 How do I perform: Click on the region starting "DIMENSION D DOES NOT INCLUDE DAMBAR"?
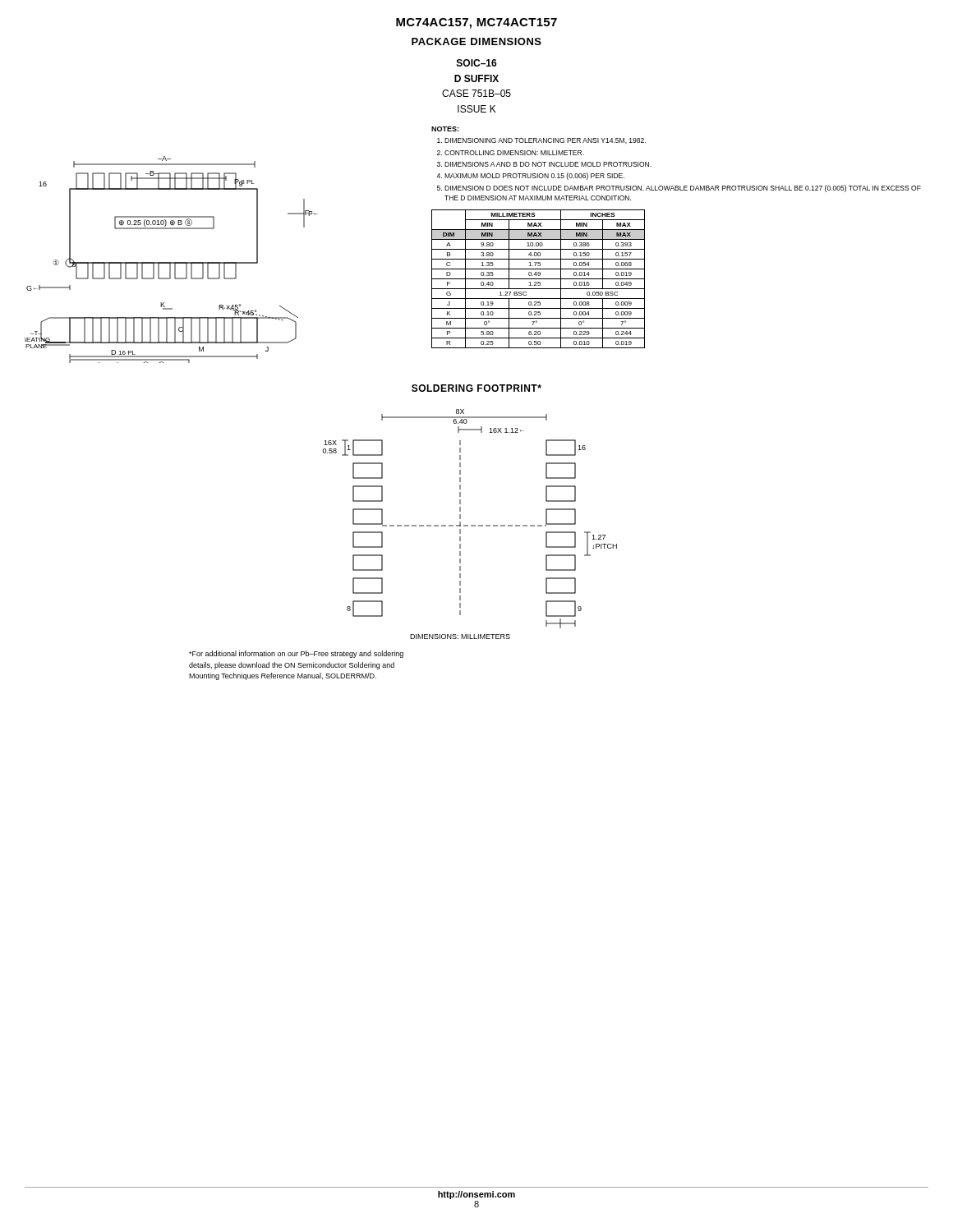[683, 193]
